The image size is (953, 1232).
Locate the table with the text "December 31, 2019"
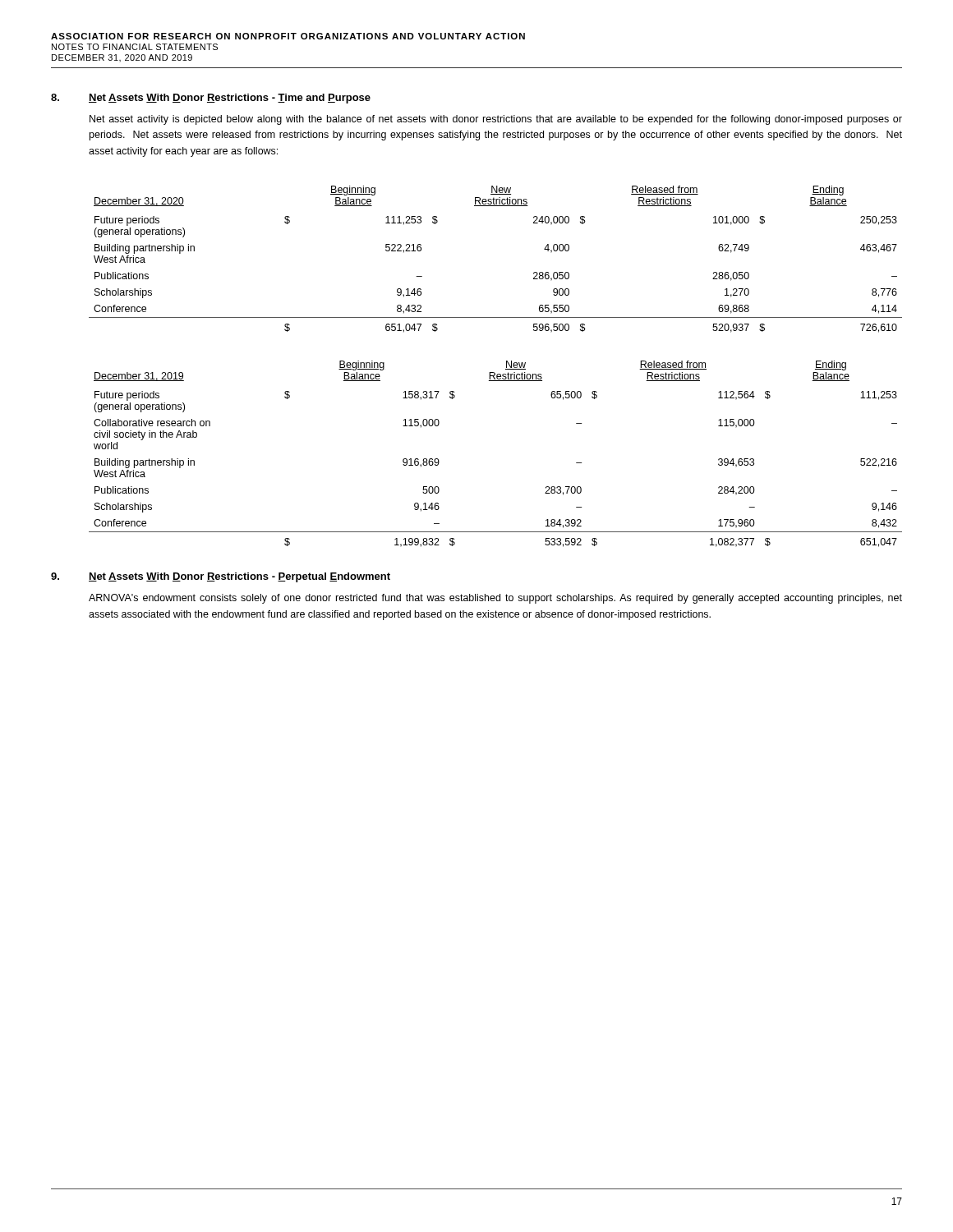pyautogui.click(x=495, y=453)
